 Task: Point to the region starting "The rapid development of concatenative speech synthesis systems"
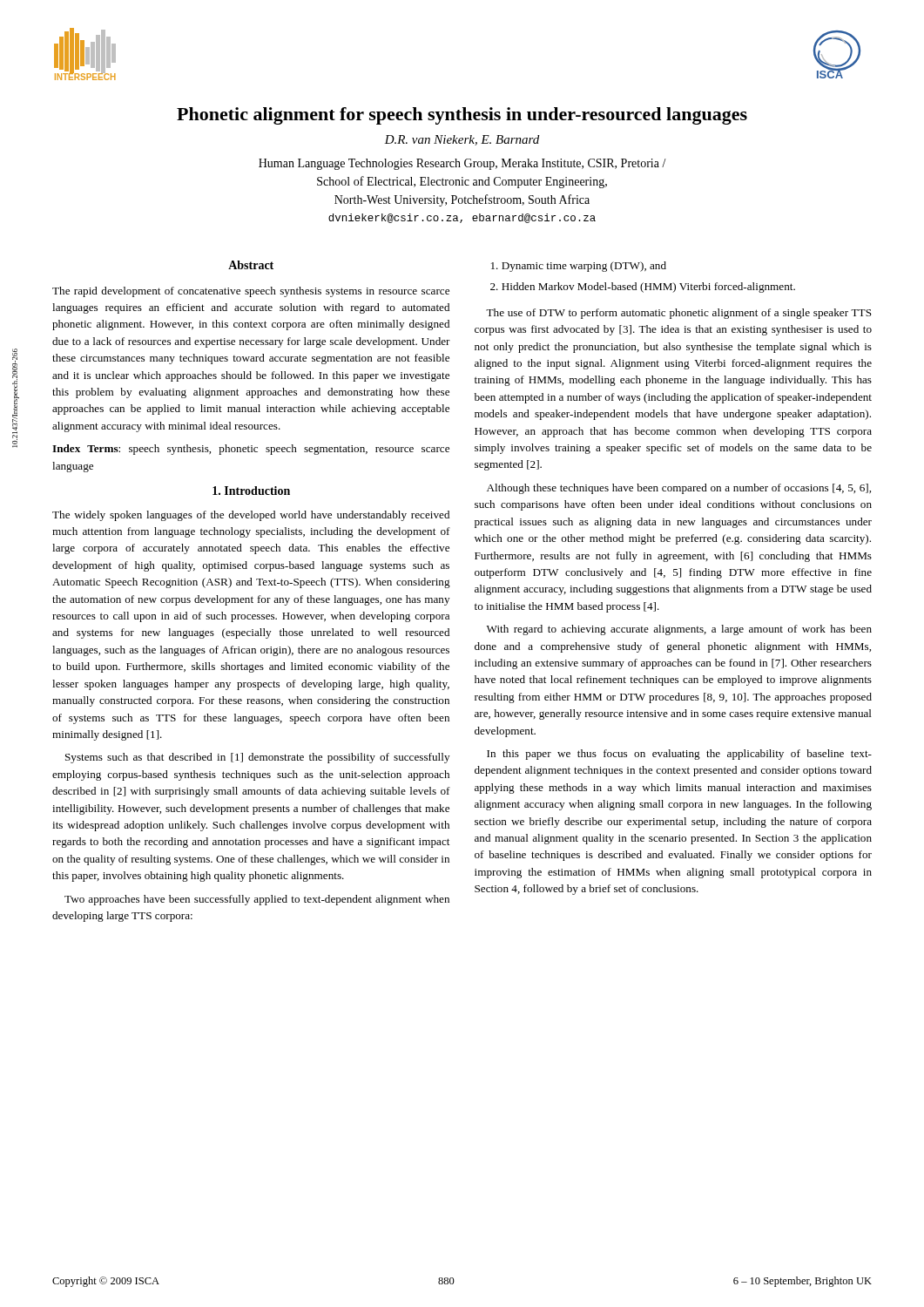point(251,358)
